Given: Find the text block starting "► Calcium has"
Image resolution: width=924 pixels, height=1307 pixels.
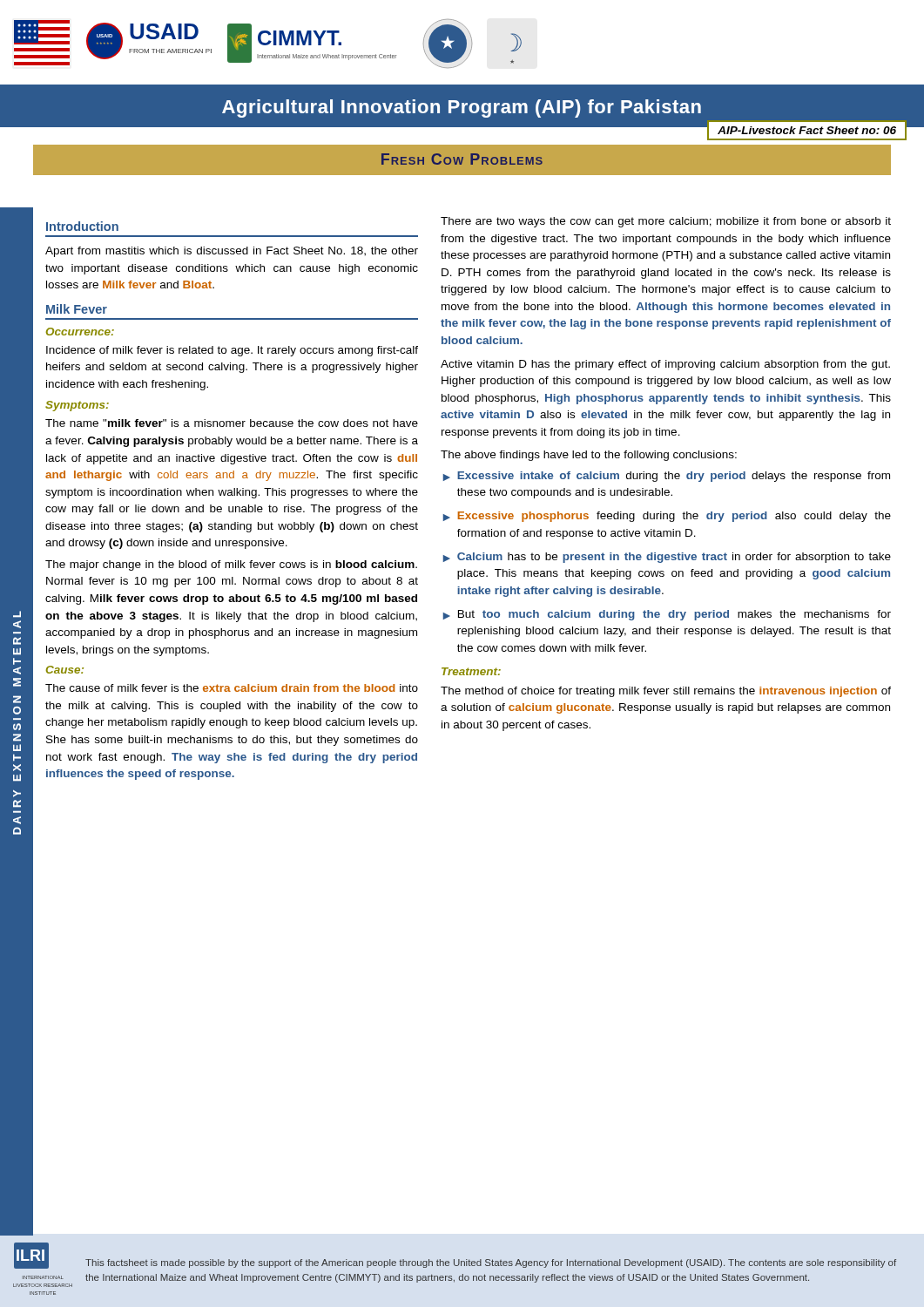Looking at the screenshot, I should [x=666, y=573].
